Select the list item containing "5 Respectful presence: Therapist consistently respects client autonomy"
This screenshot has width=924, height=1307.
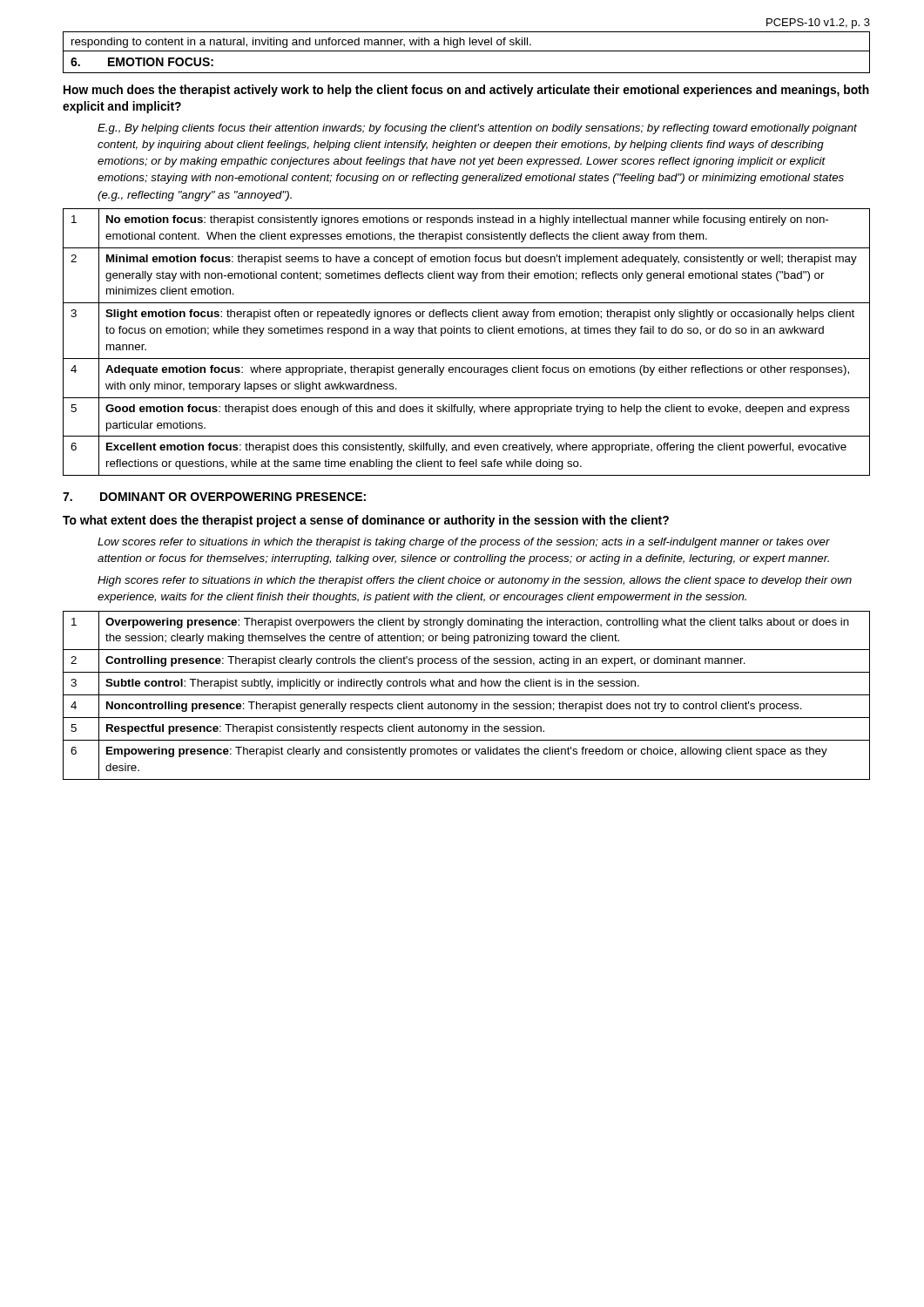click(466, 729)
